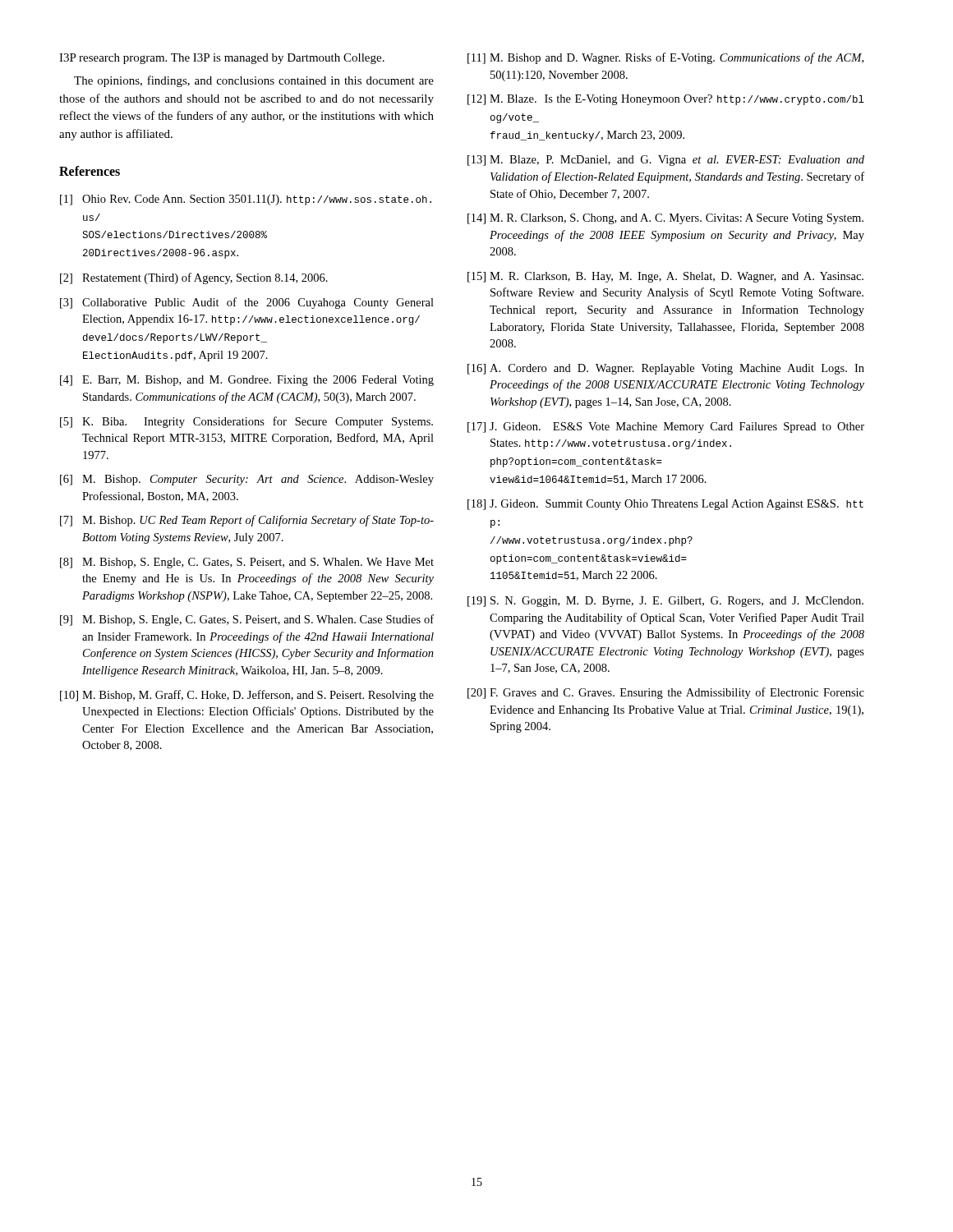This screenshot has width=953, height=1232.
Task: Find the list item that says "[3] Collaborative Public Audit"
Action: [x=246, y=329]
